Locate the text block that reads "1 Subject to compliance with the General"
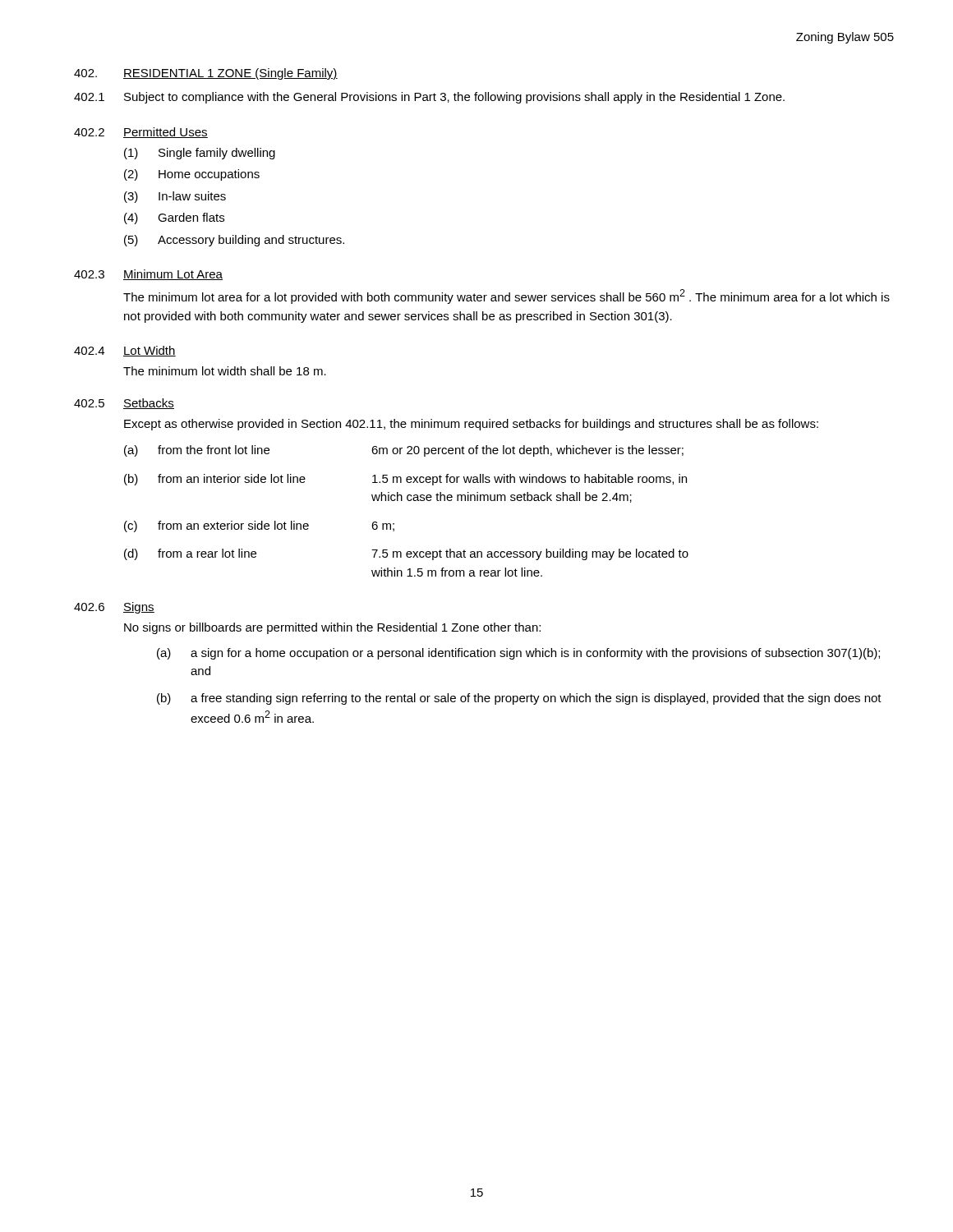The width and height of the screenshot is (953, 1232). (430, 97)
